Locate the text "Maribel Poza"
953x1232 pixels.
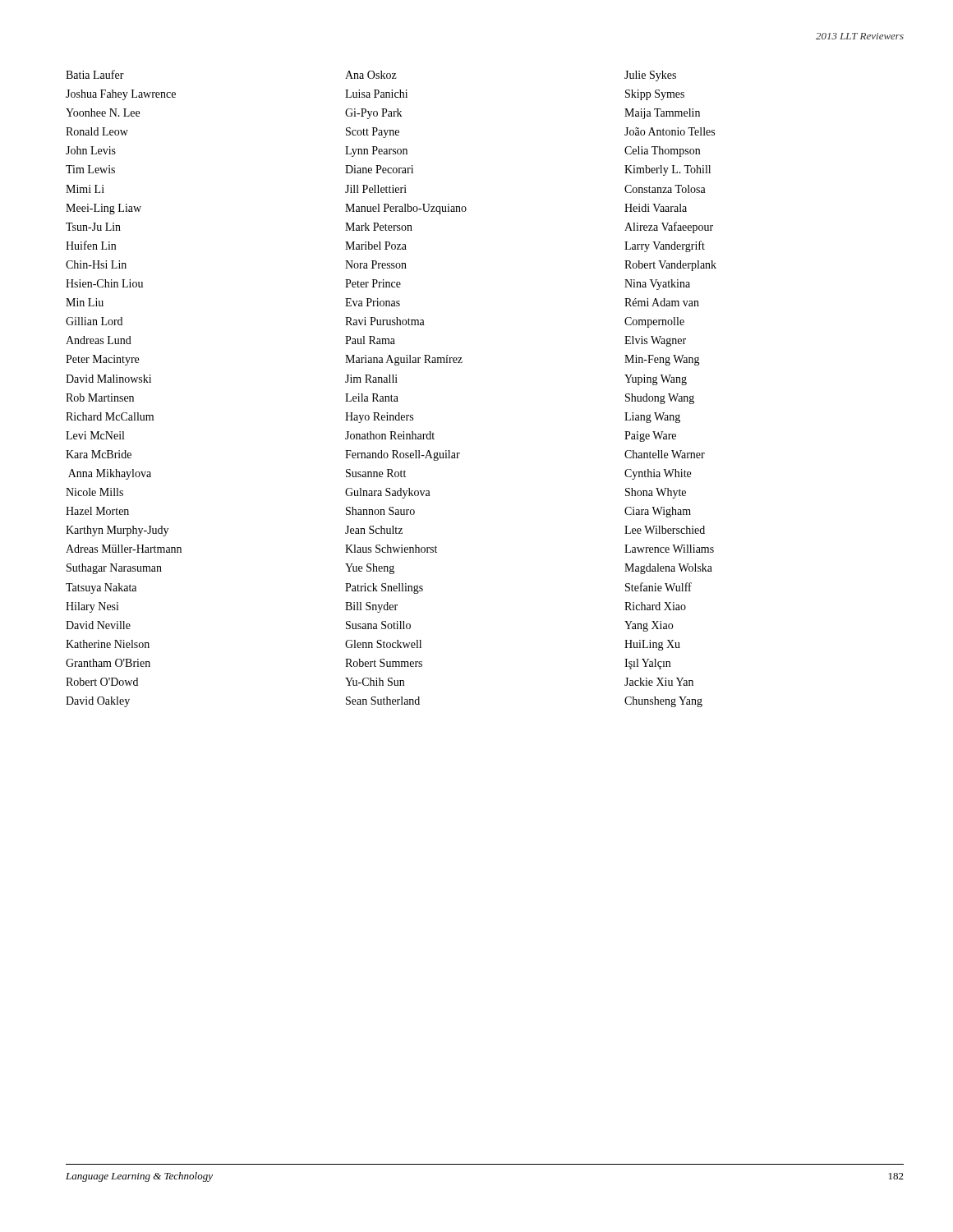pos(376,246)
